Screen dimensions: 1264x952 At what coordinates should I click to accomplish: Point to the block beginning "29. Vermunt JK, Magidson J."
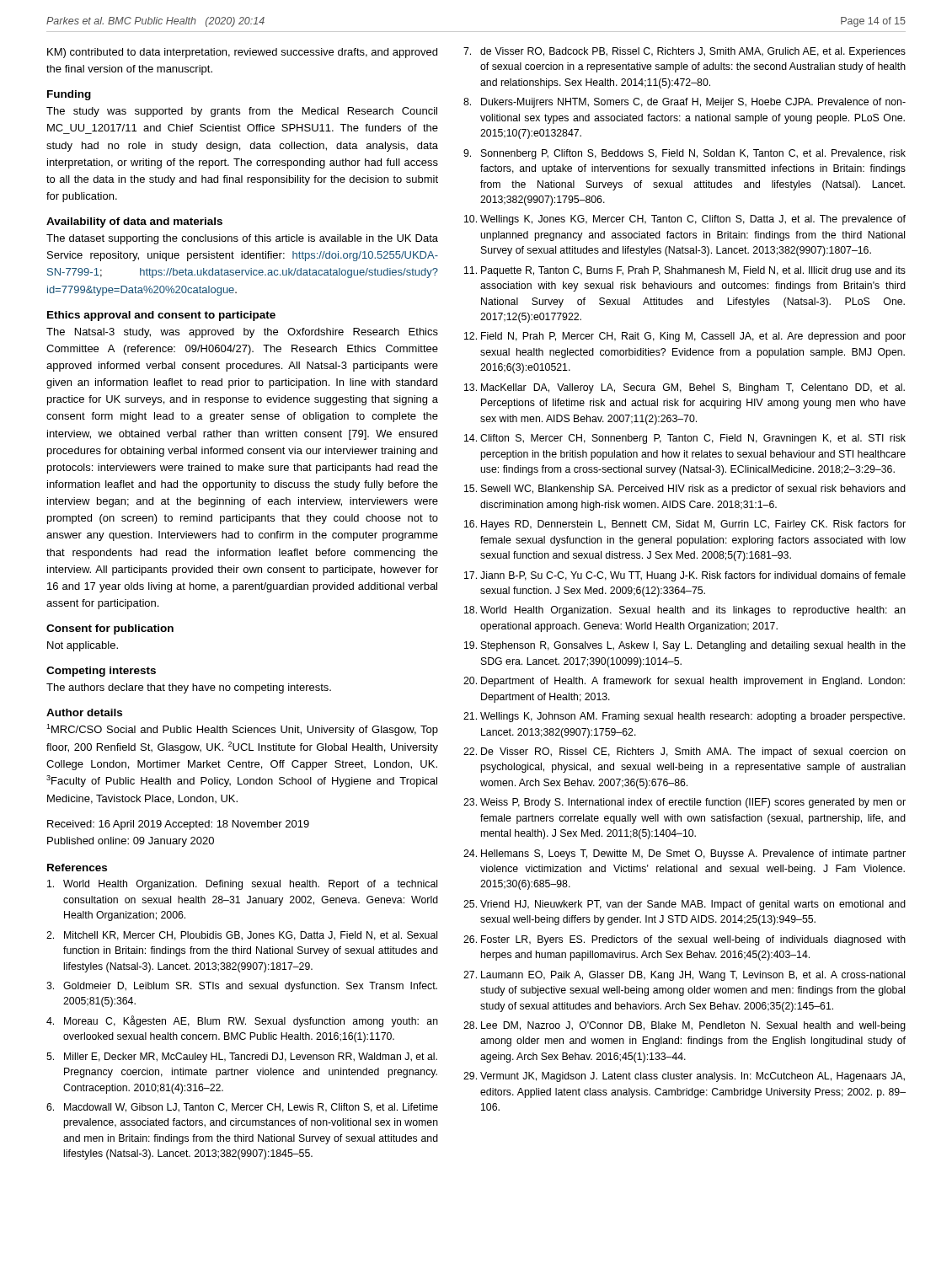(x=684, y=1092)
